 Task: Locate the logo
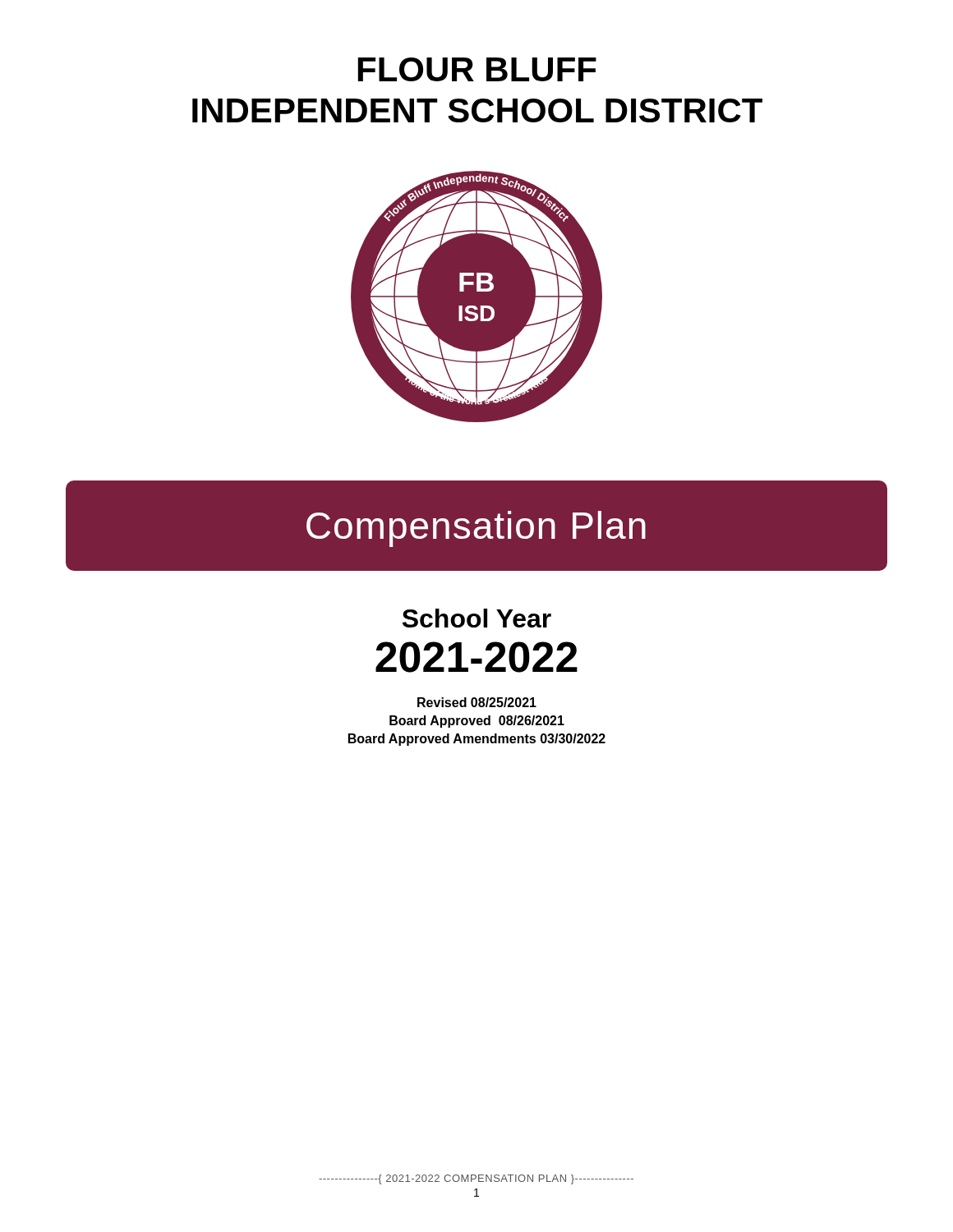click(476, 298)
